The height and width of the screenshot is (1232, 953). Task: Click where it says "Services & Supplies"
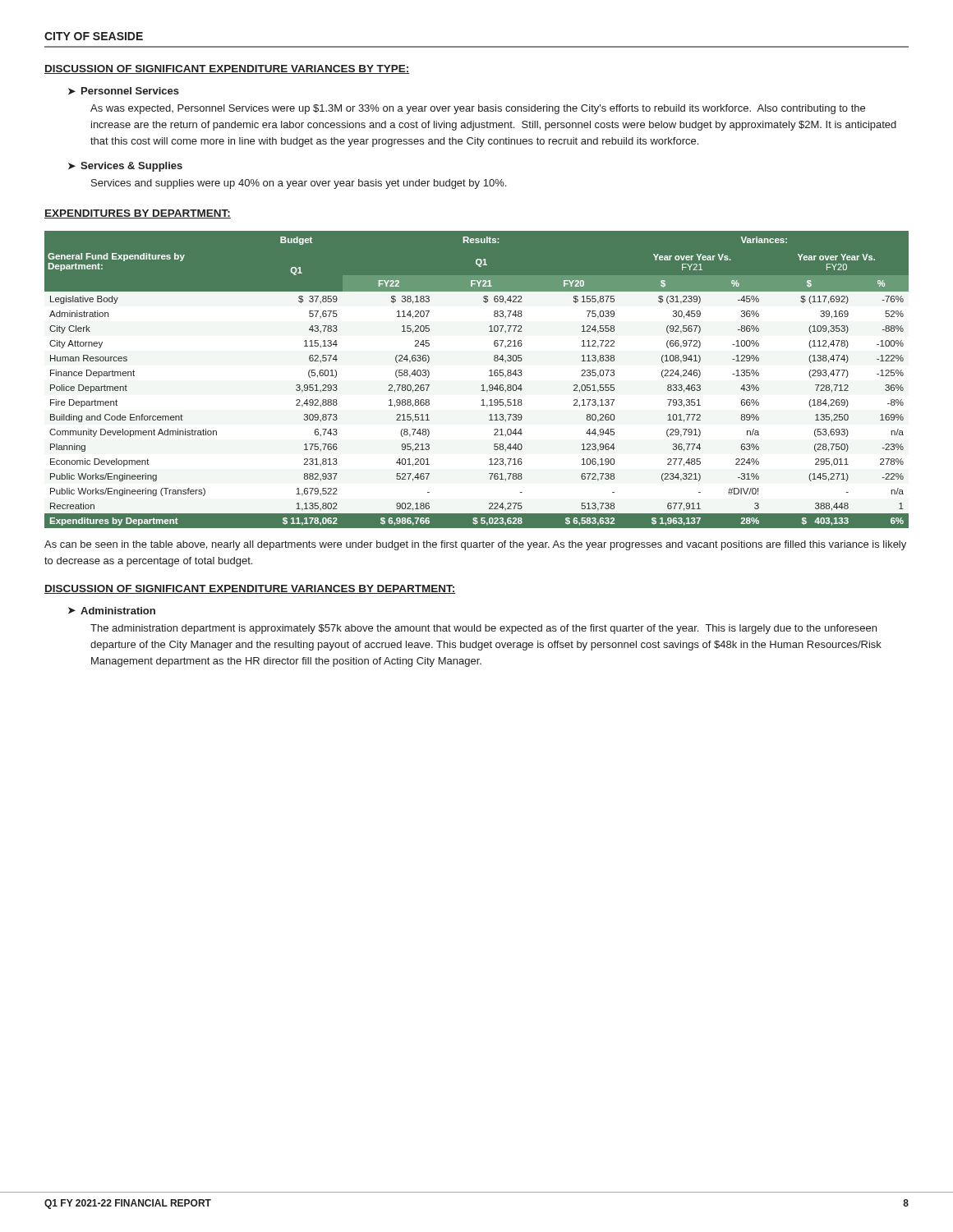(132, 166)
